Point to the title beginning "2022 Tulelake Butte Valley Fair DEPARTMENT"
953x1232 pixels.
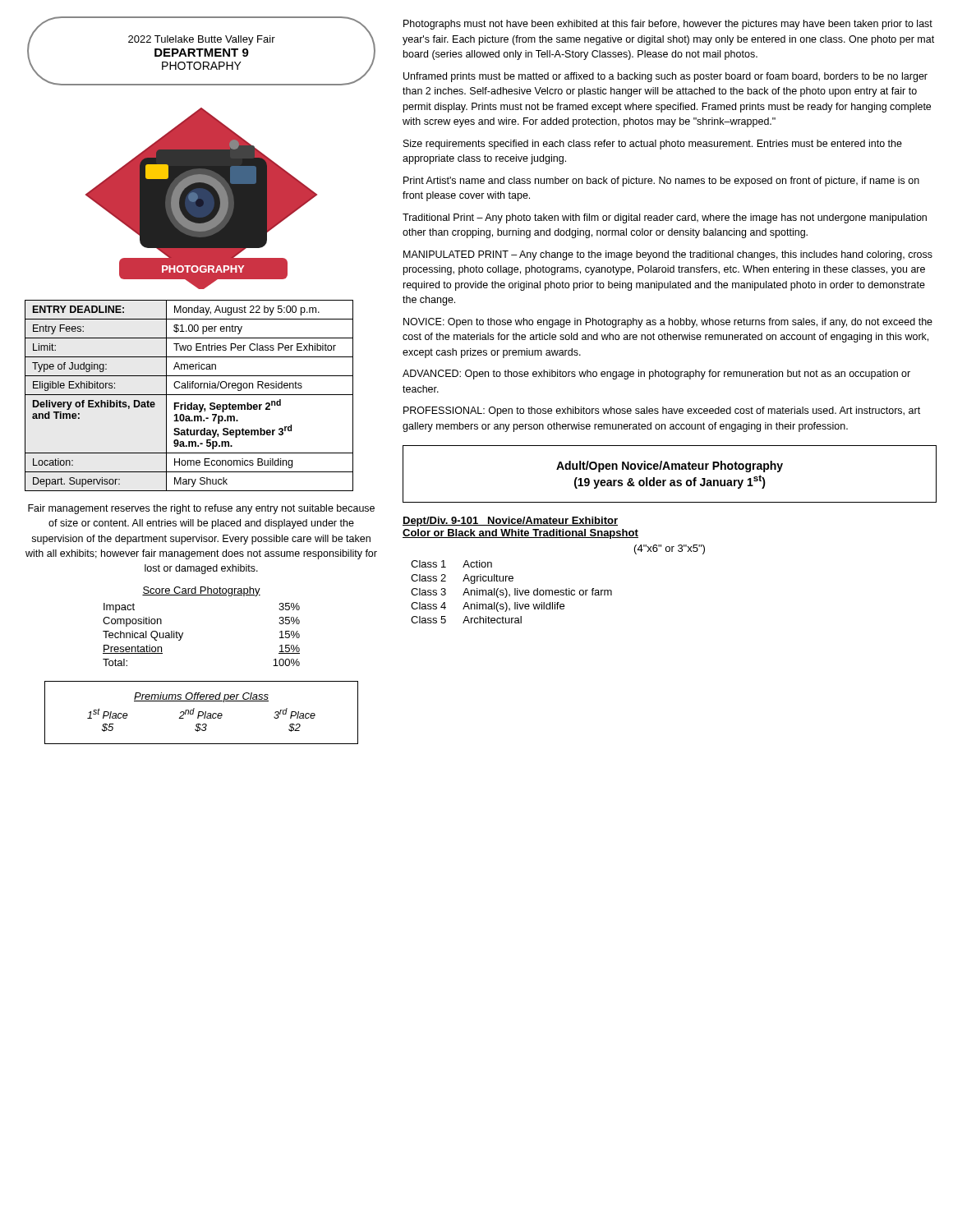tap(201, 51)
